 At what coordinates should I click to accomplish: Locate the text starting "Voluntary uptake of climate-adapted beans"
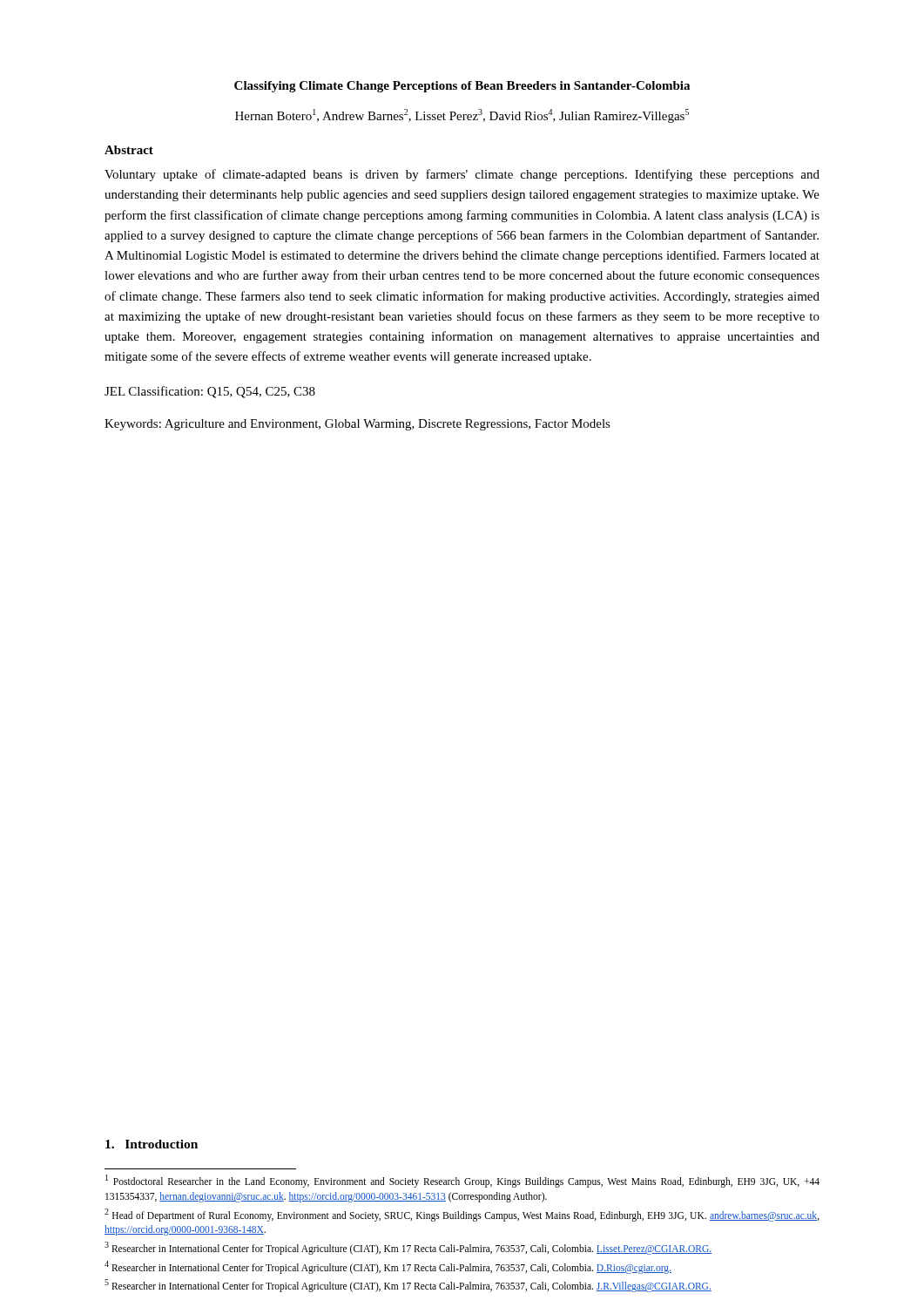coord(462,265)
